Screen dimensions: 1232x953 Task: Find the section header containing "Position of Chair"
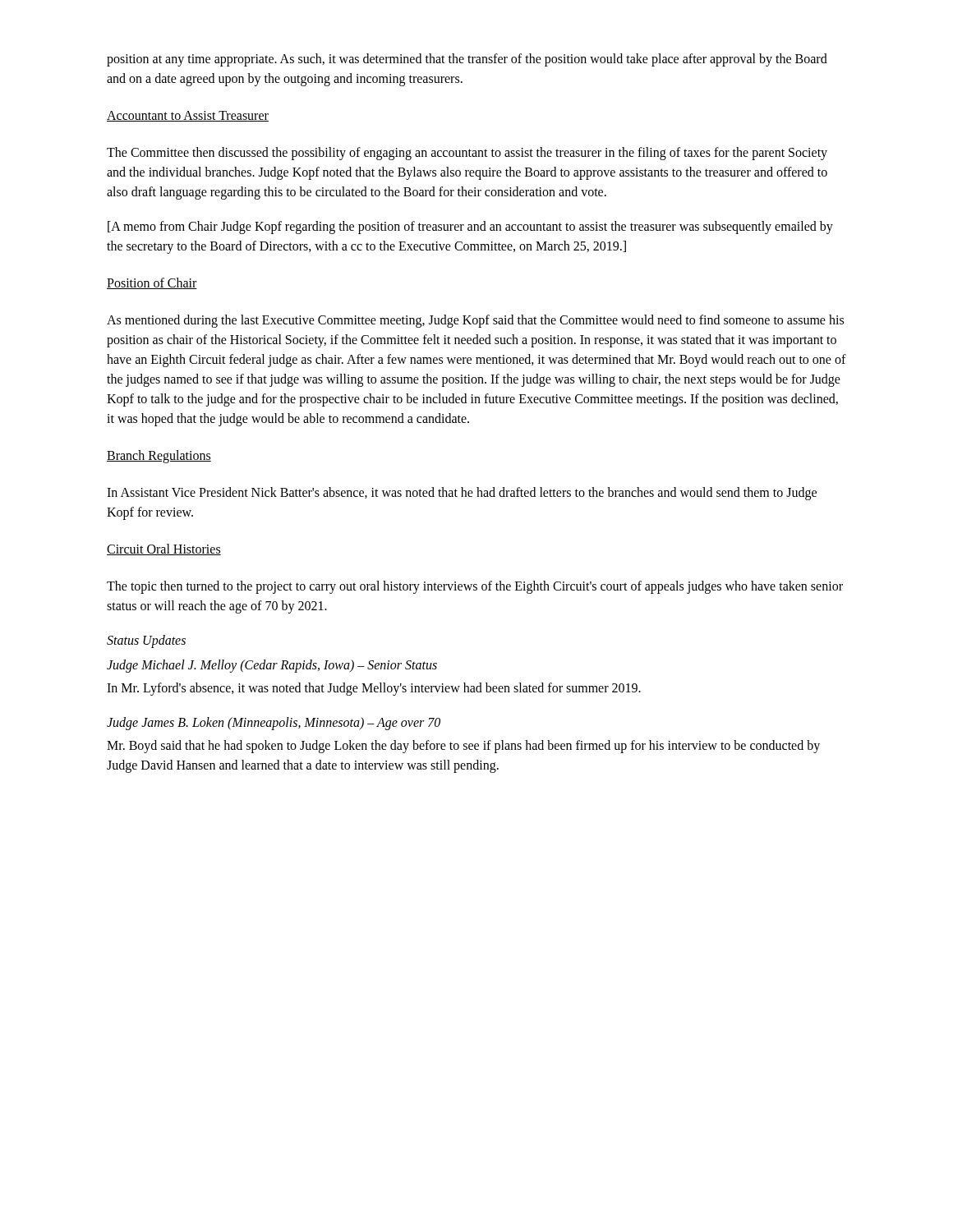[x=152, y=283]
